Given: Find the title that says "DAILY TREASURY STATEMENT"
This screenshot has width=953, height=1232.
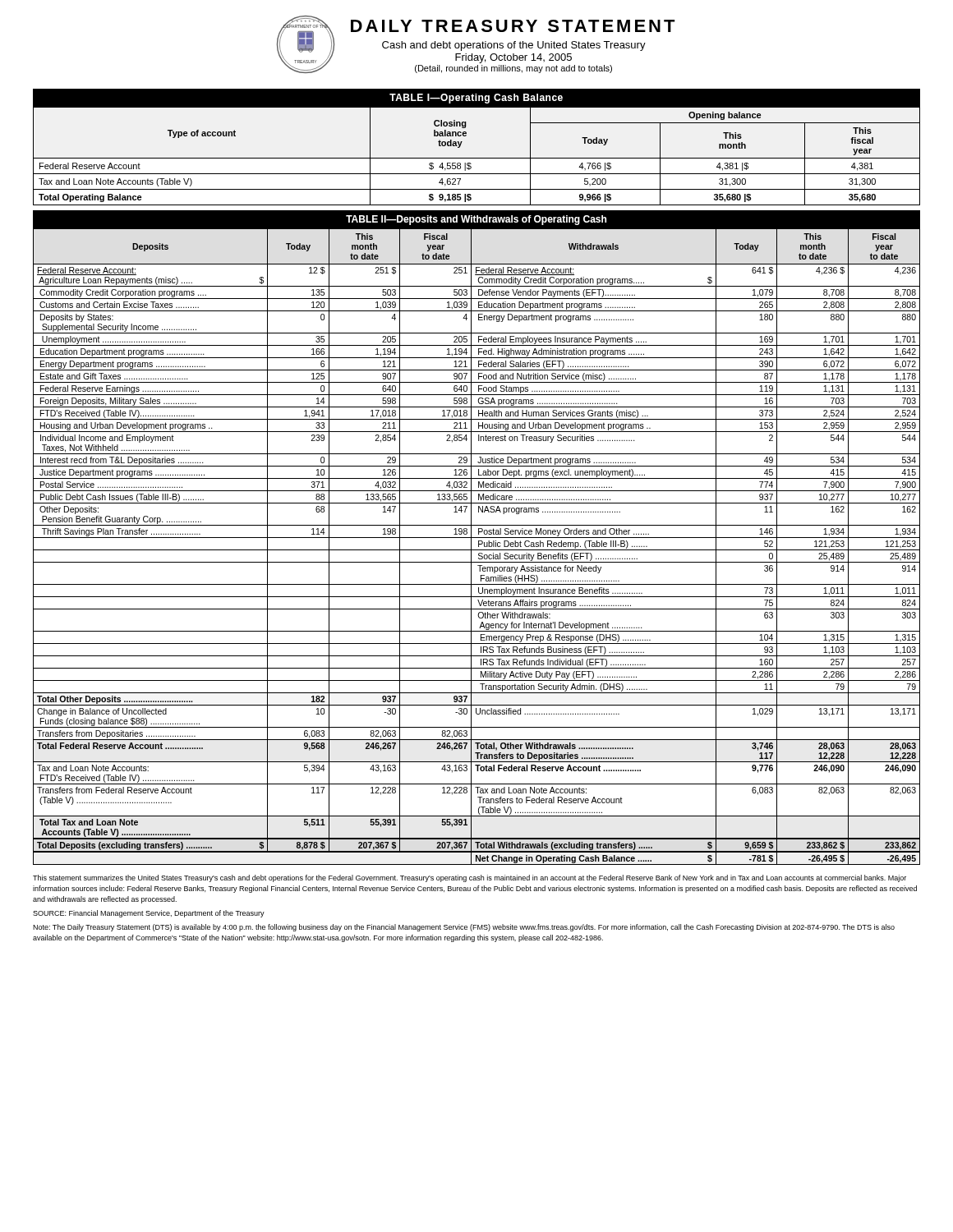Looking at the screenshot, I should coord(513,26).
